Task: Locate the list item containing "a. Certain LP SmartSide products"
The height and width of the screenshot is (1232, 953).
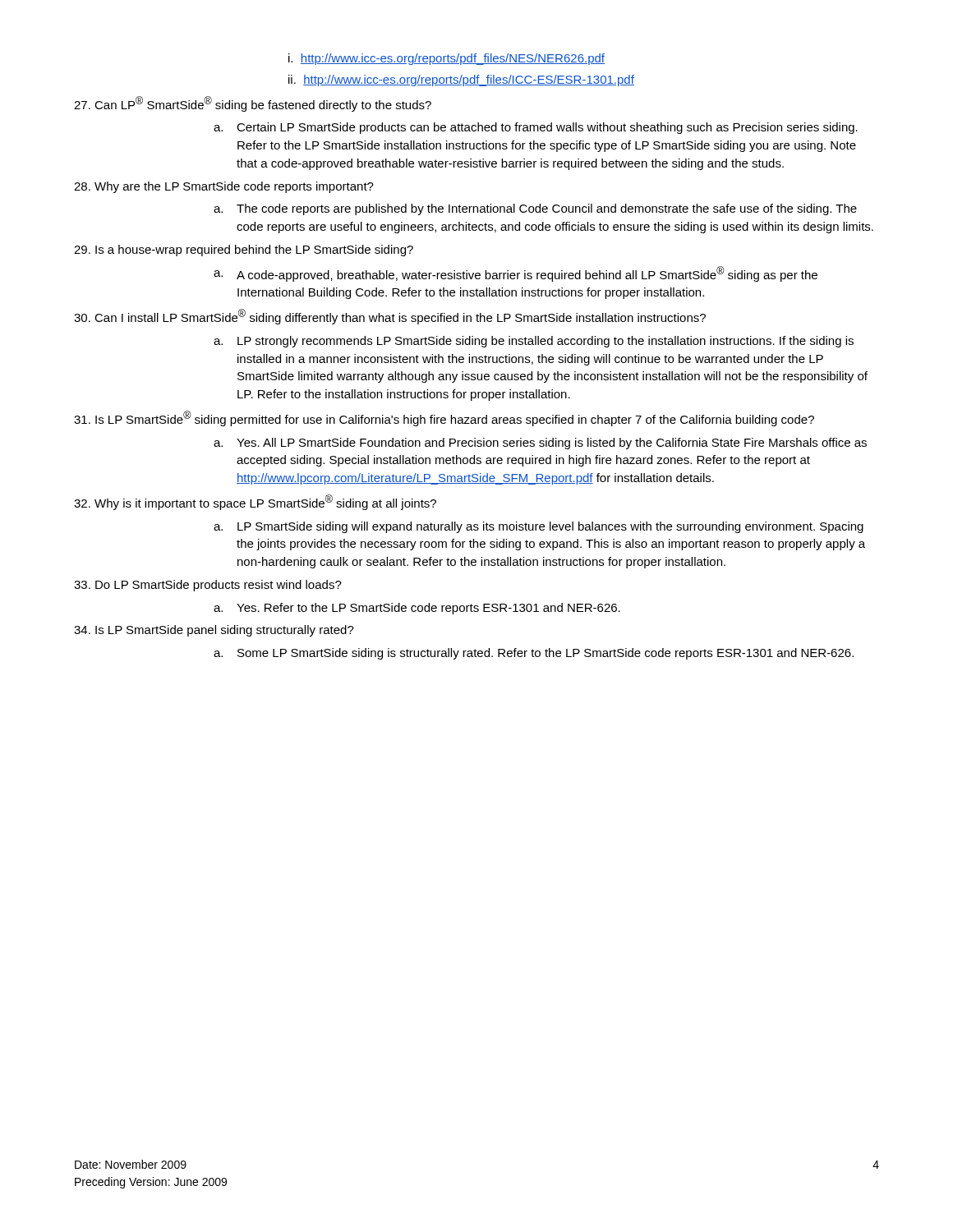Action: [546, 145]
